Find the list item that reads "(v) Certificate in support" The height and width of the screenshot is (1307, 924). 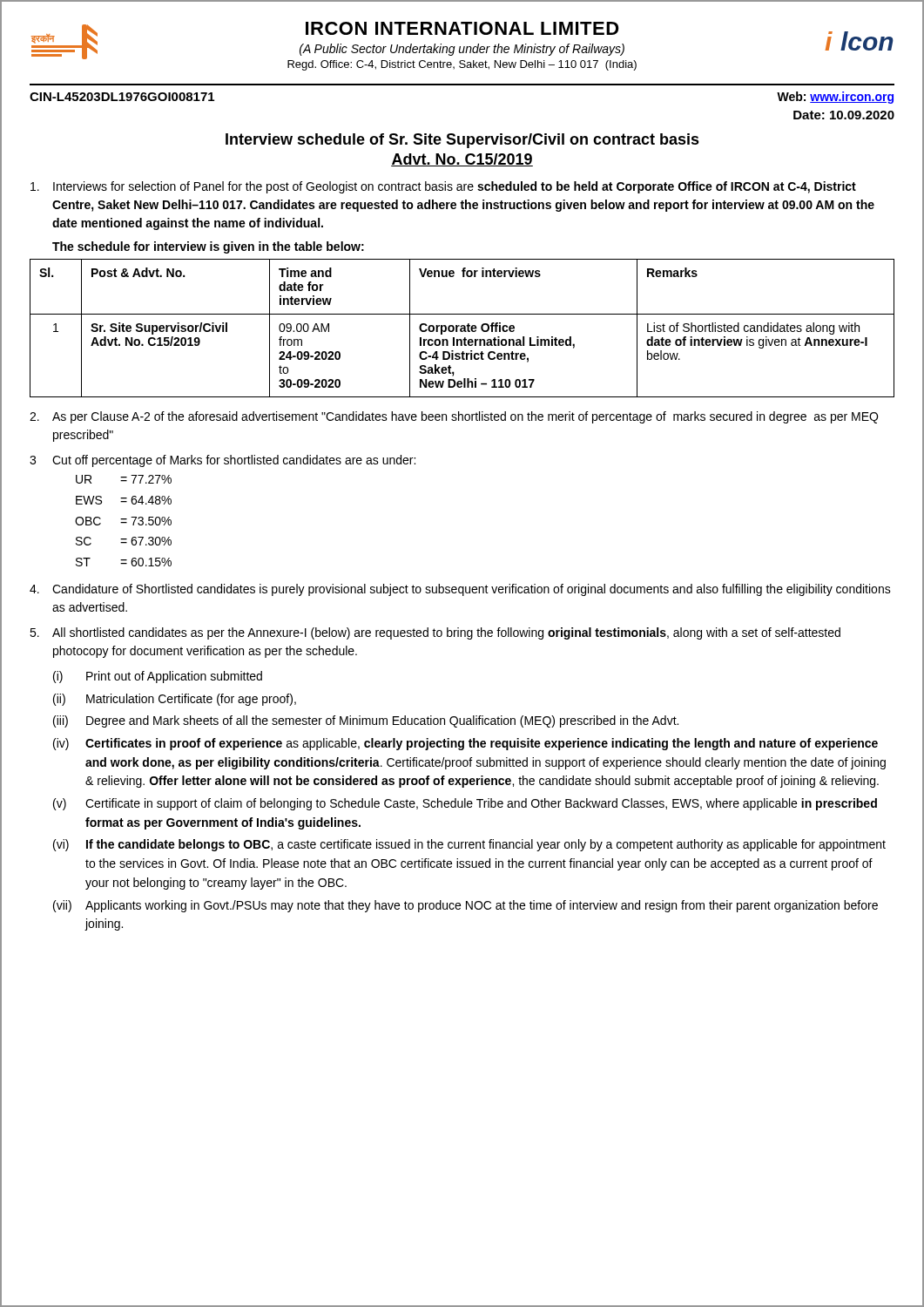click(x=473, y=814)
